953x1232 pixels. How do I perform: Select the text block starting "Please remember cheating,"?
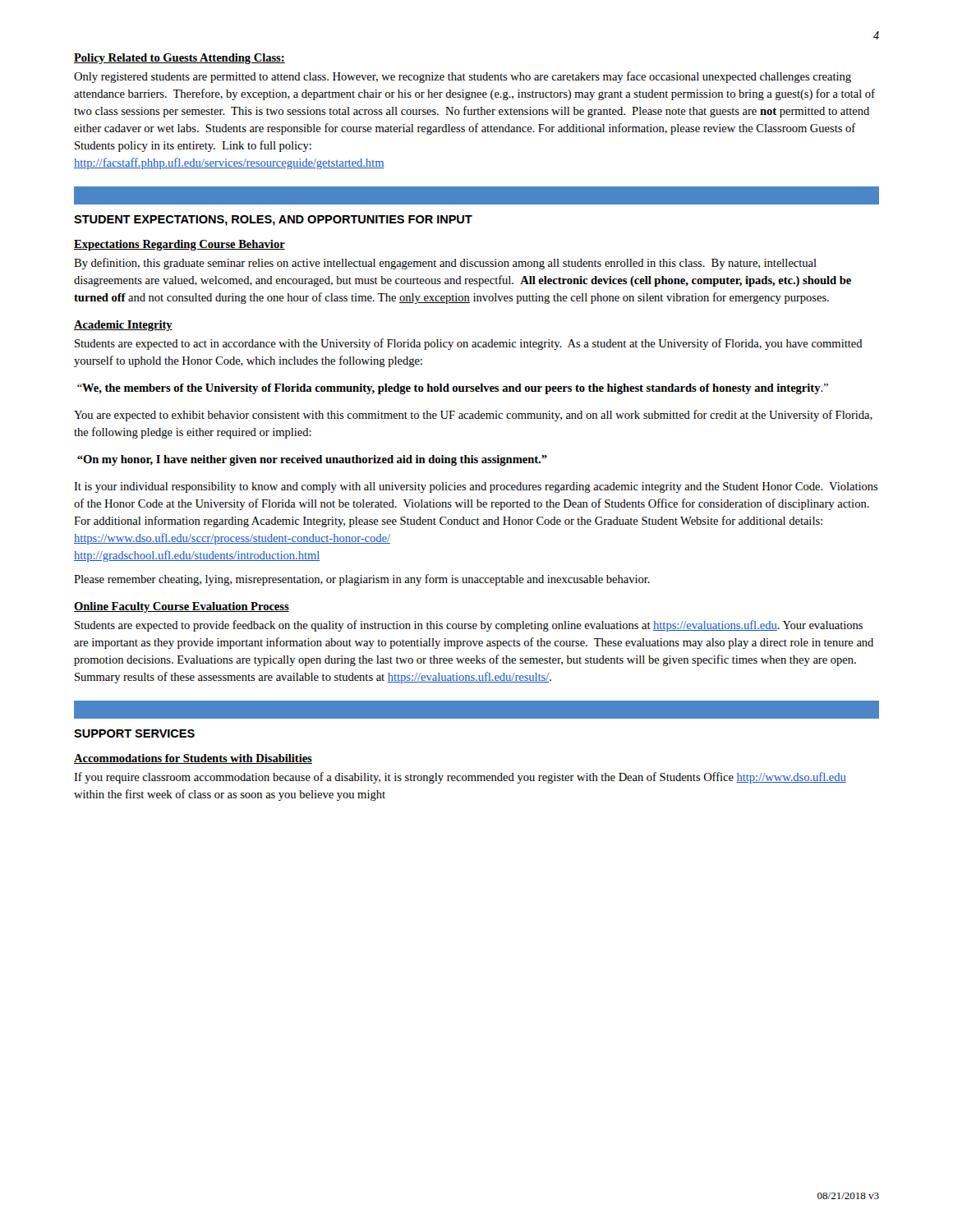362,579
